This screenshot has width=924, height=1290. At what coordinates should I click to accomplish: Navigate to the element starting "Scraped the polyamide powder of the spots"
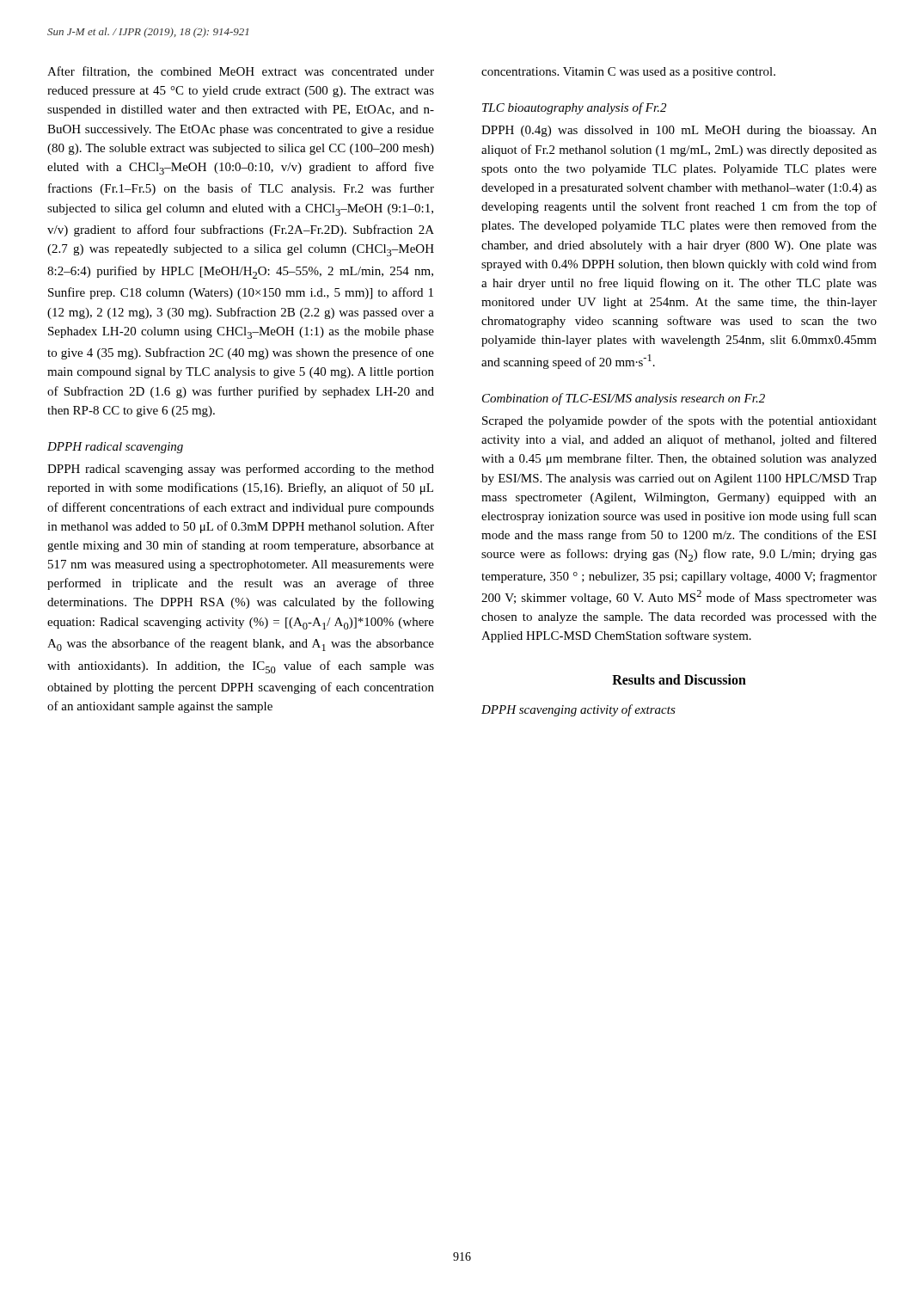[679, 528]
